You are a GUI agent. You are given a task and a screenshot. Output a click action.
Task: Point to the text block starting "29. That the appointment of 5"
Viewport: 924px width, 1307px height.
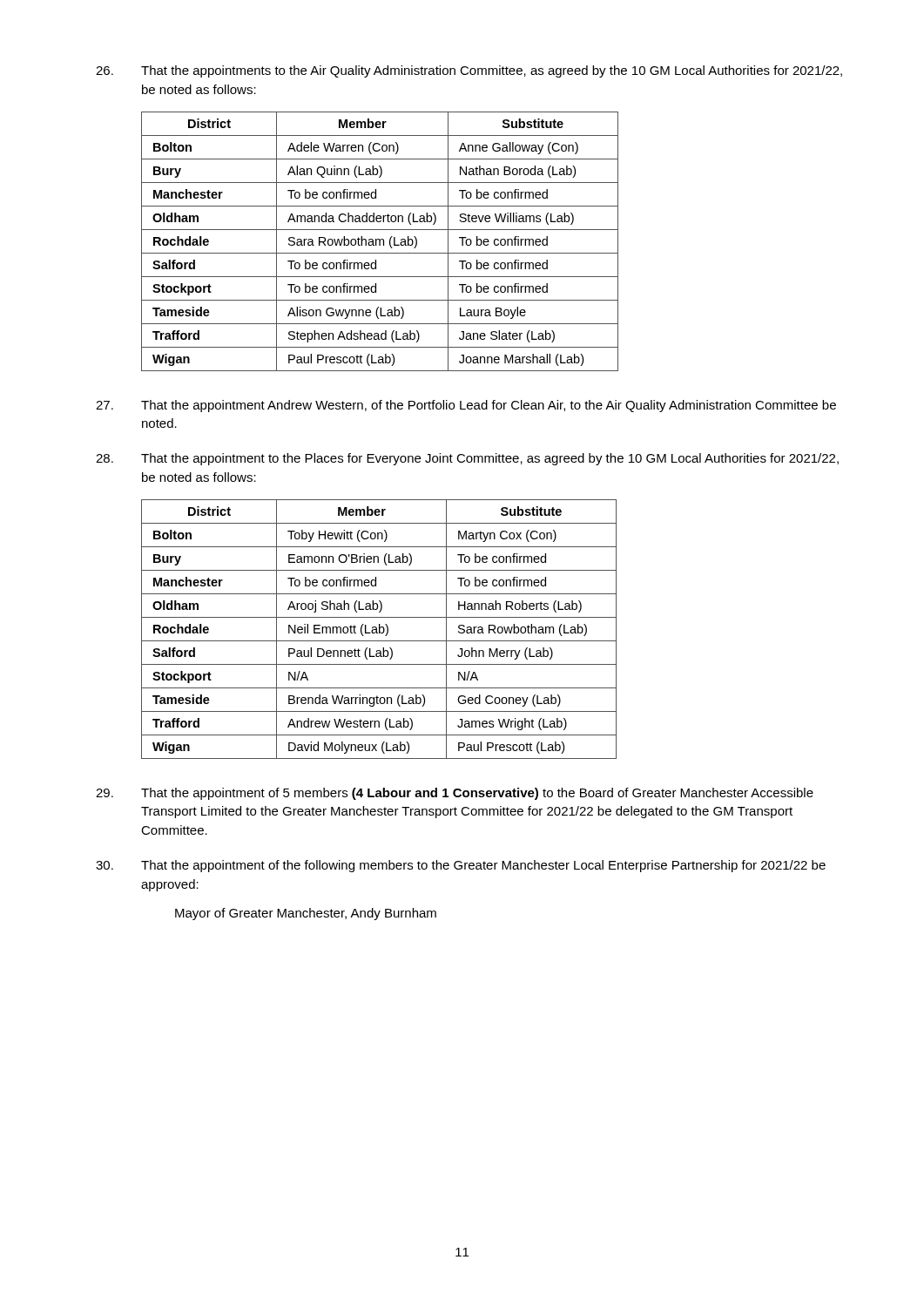(x=471, y=811)
